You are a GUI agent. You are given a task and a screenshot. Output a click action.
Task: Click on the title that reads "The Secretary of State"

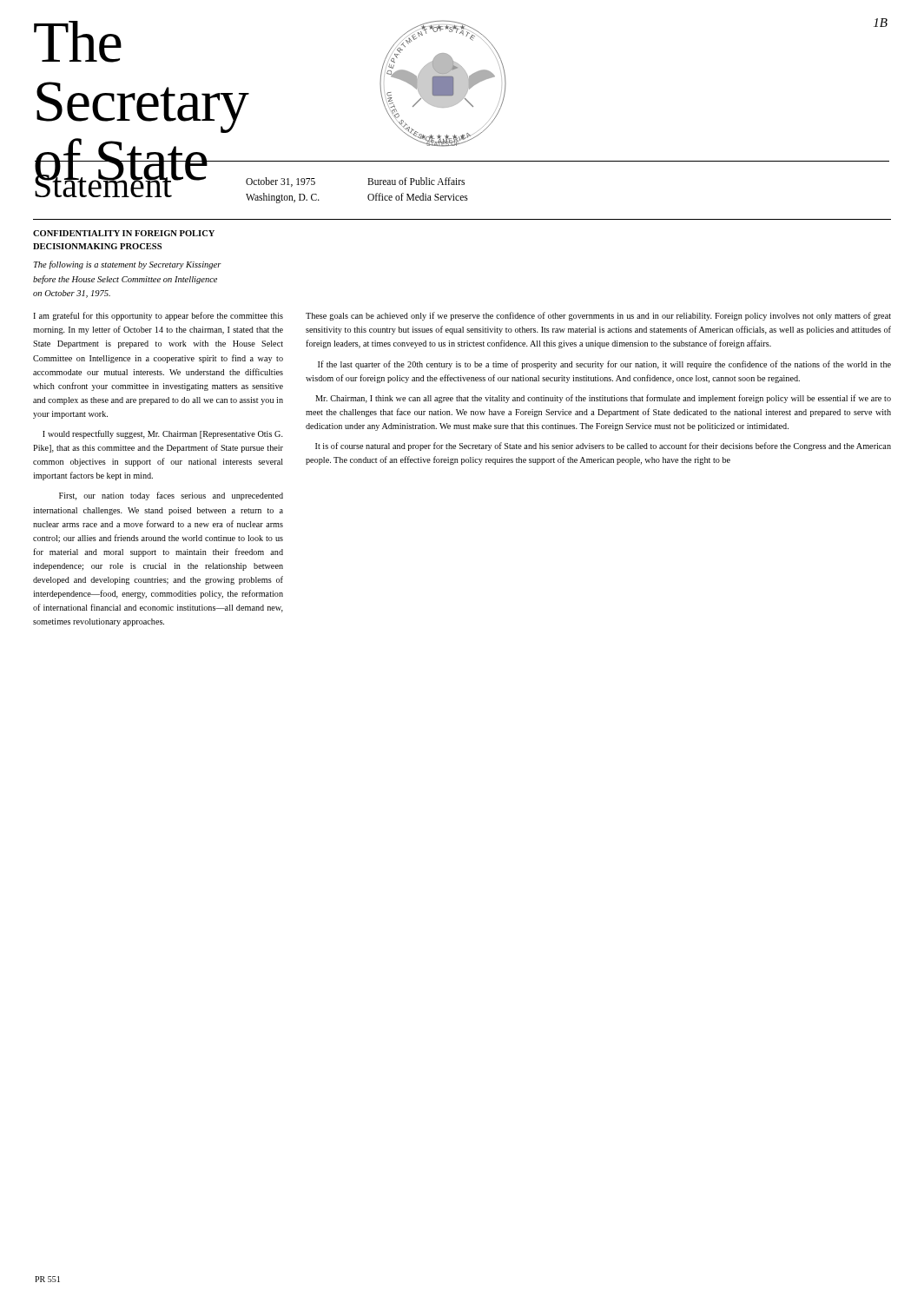tap(181, 101)
